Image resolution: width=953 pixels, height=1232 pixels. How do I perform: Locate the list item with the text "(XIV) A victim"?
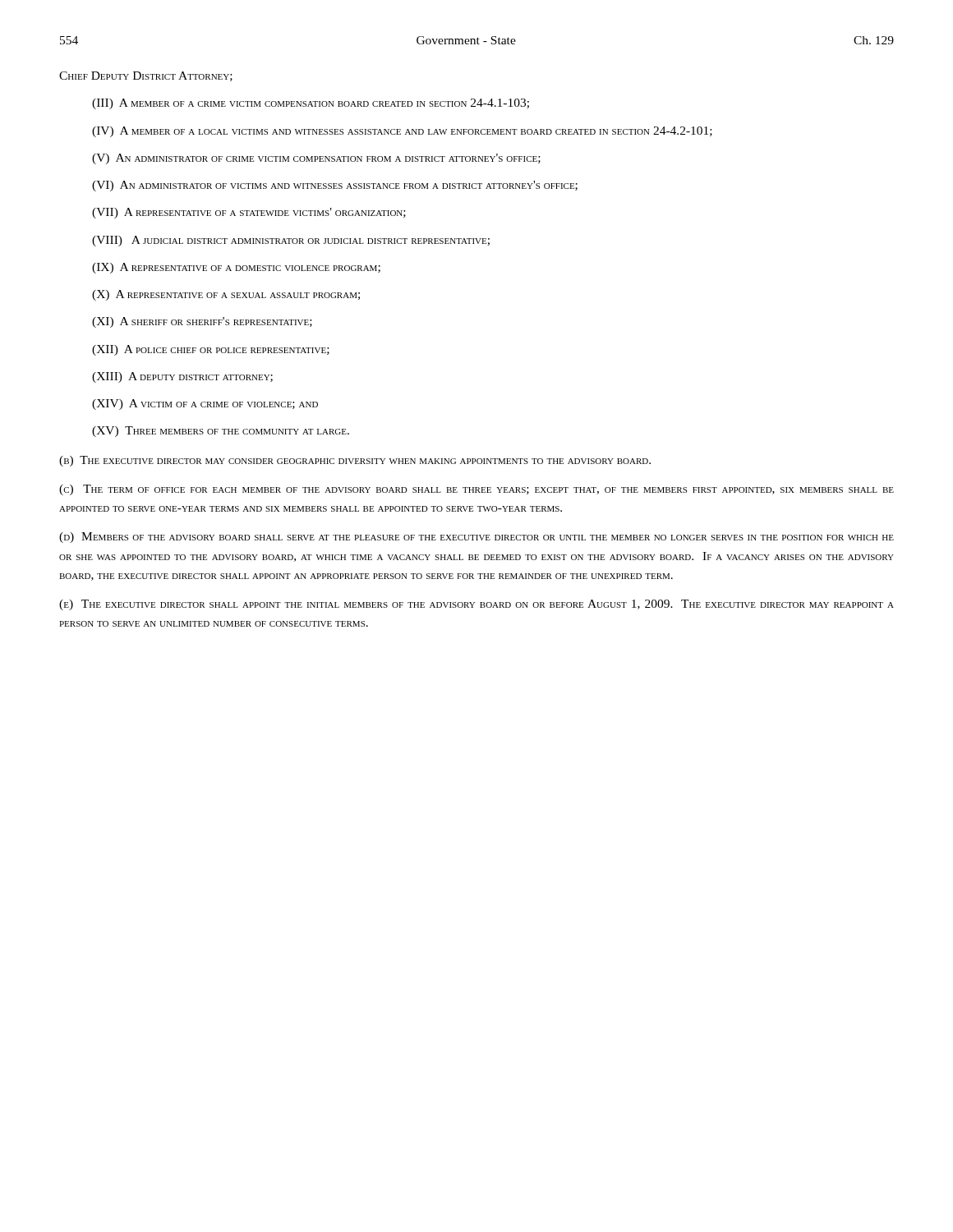205,403
